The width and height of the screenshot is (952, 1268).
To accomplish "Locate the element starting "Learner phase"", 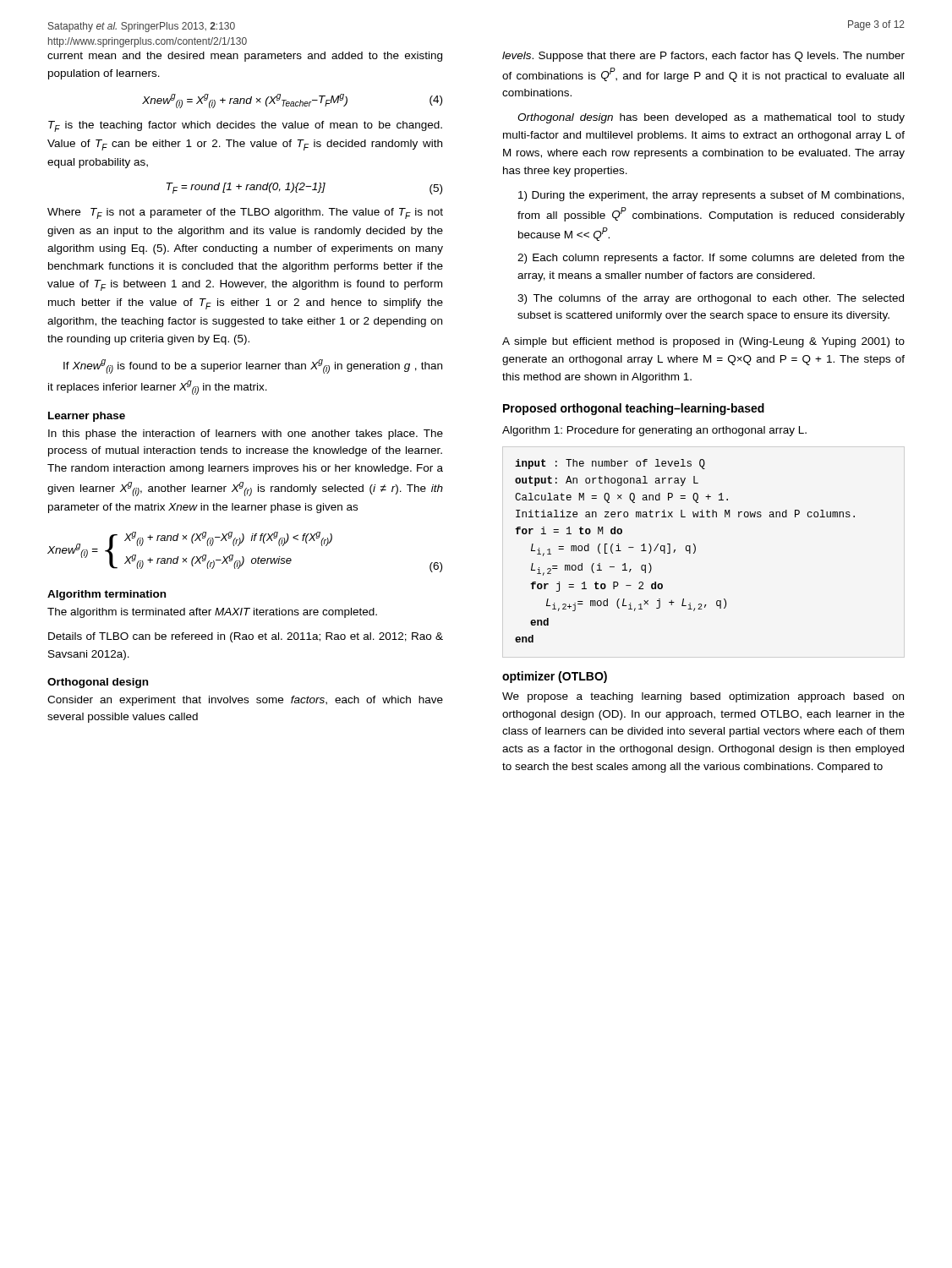I will click(x=86, y=415).
